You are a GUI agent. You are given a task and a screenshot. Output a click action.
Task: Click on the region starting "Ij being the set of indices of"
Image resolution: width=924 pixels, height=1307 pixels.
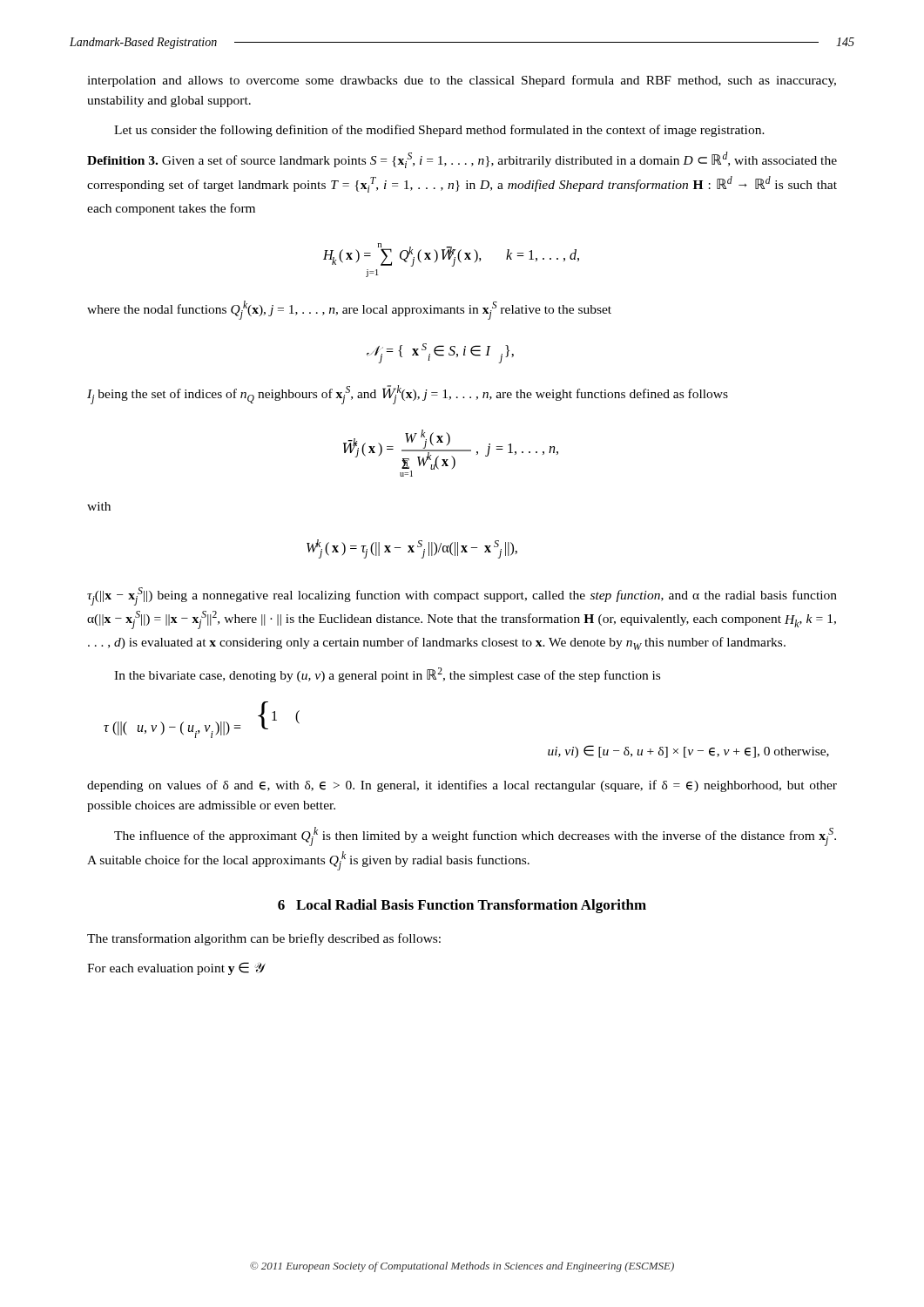click(x=462, y=395)
